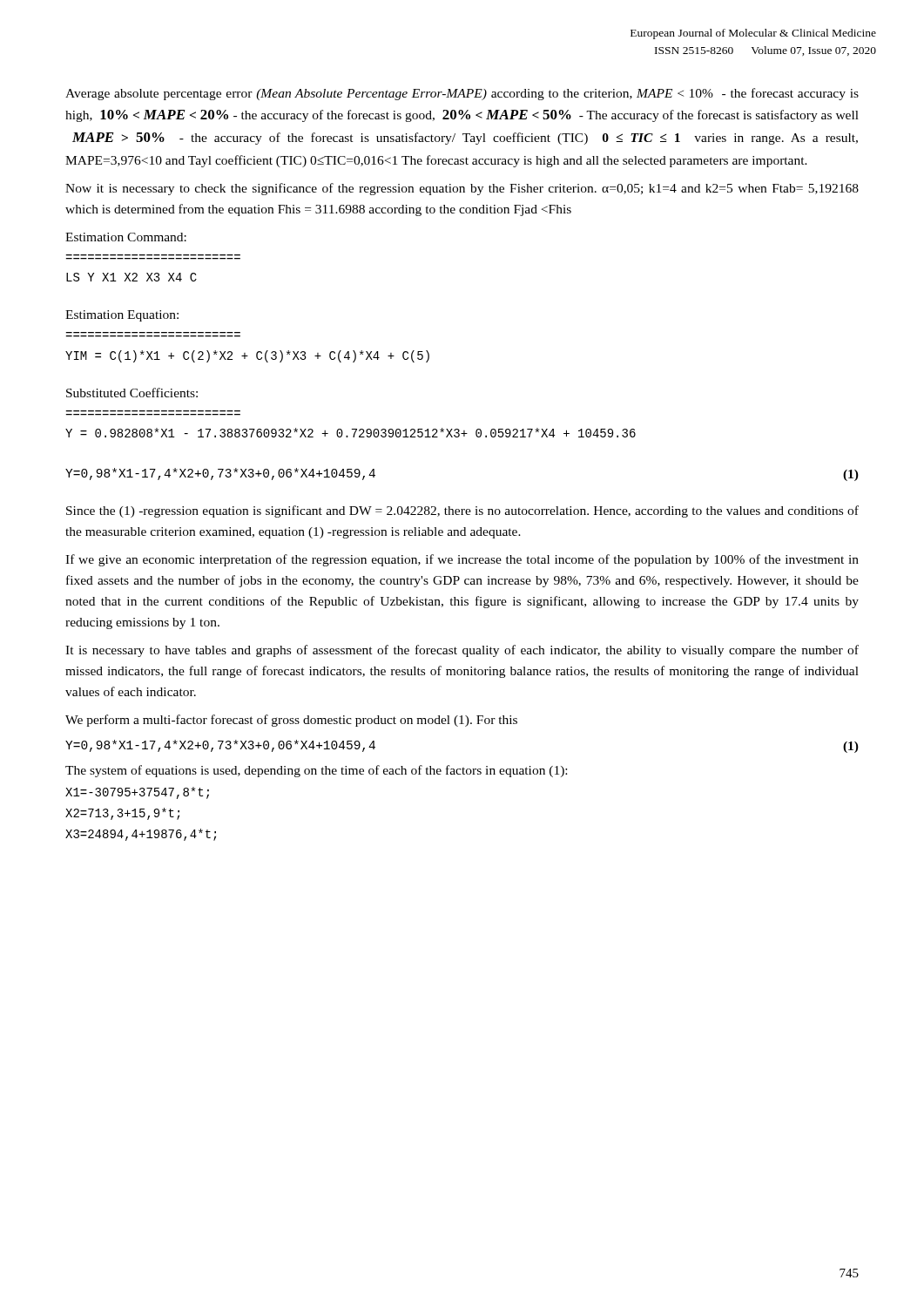Click on the text starting "Y = 0.982808*X1"
924x1307 pixels.
click(x=351, y=434)
